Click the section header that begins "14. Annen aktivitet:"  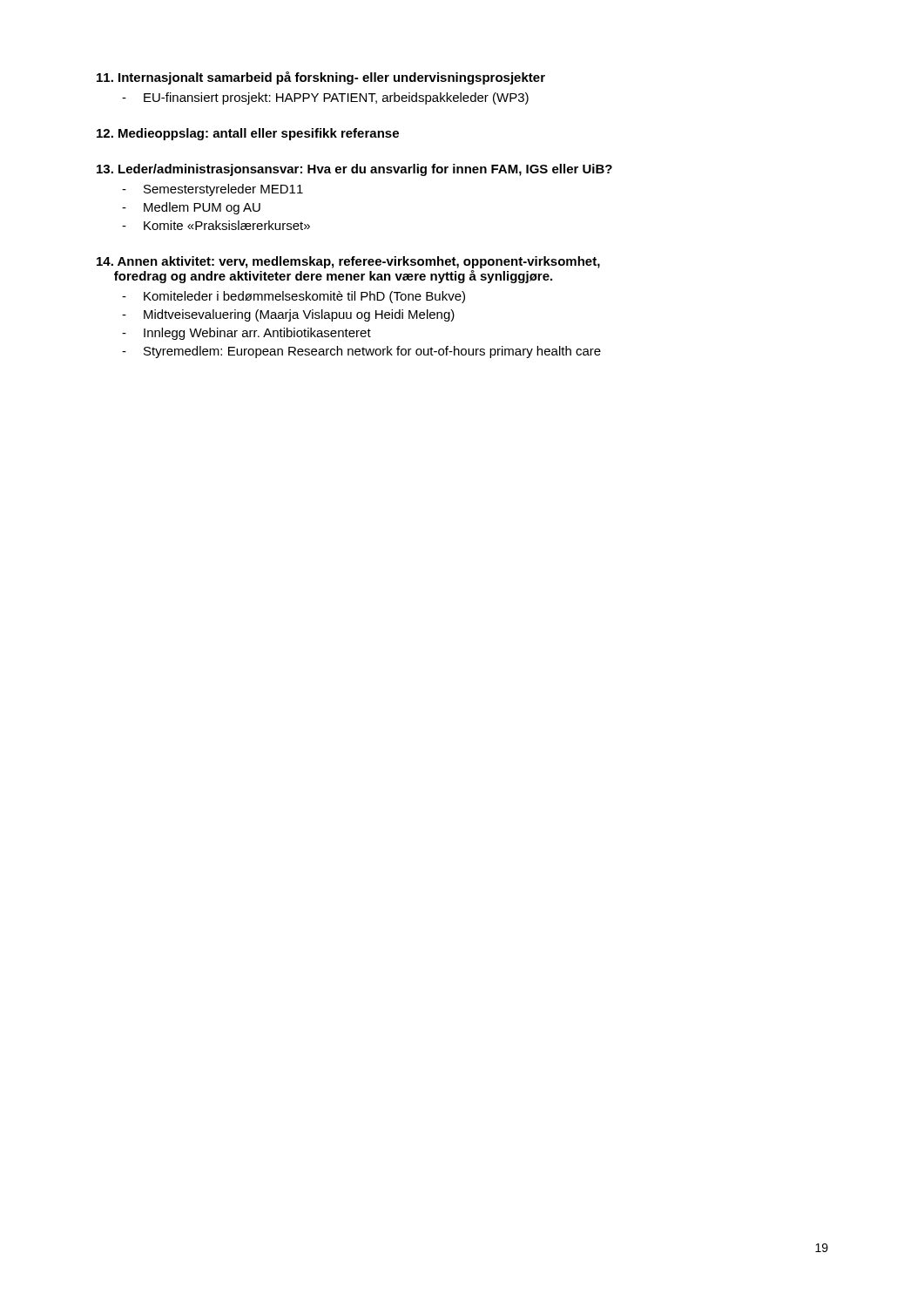point(348,268)
